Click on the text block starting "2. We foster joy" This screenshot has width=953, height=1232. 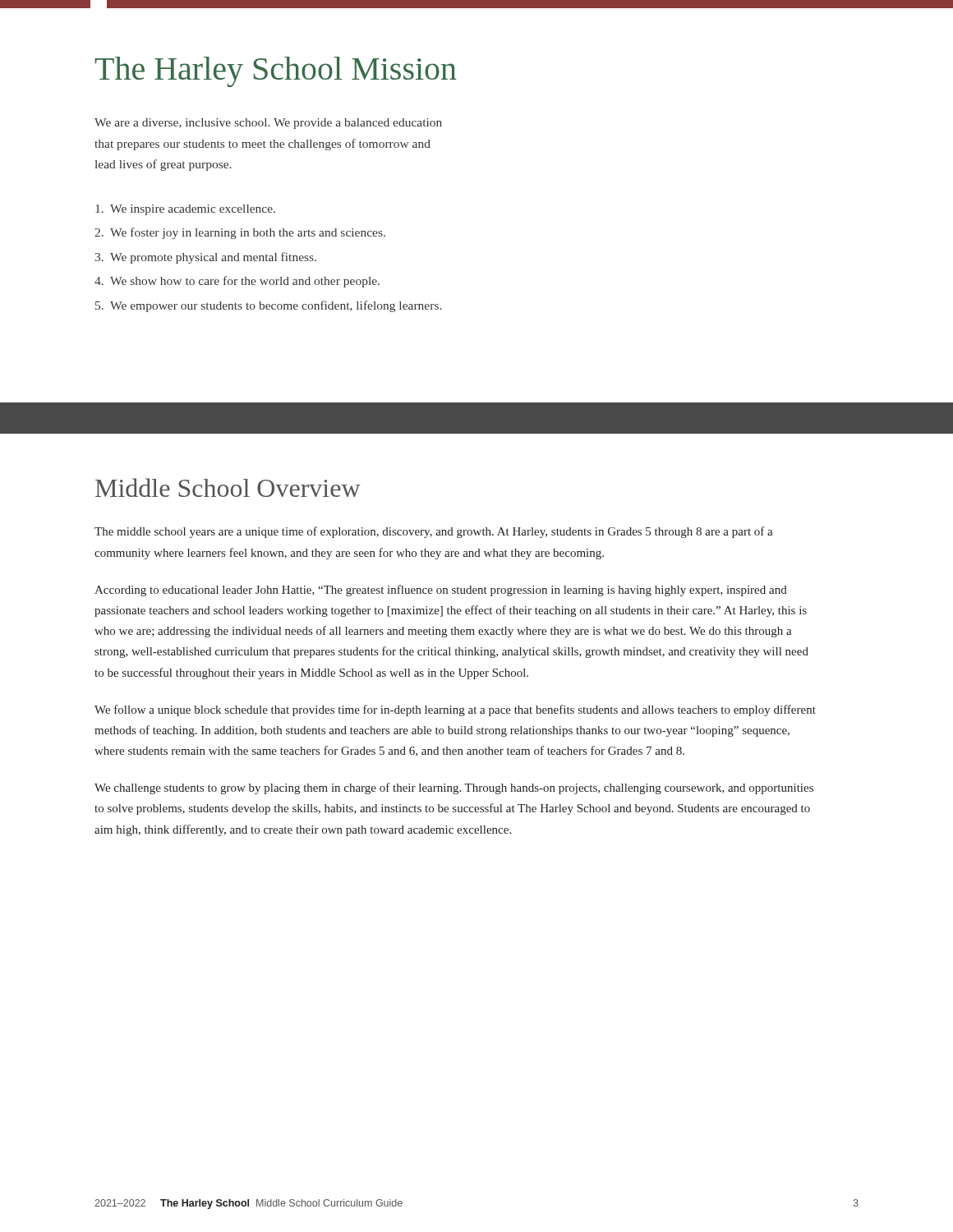tap(240, 233)
